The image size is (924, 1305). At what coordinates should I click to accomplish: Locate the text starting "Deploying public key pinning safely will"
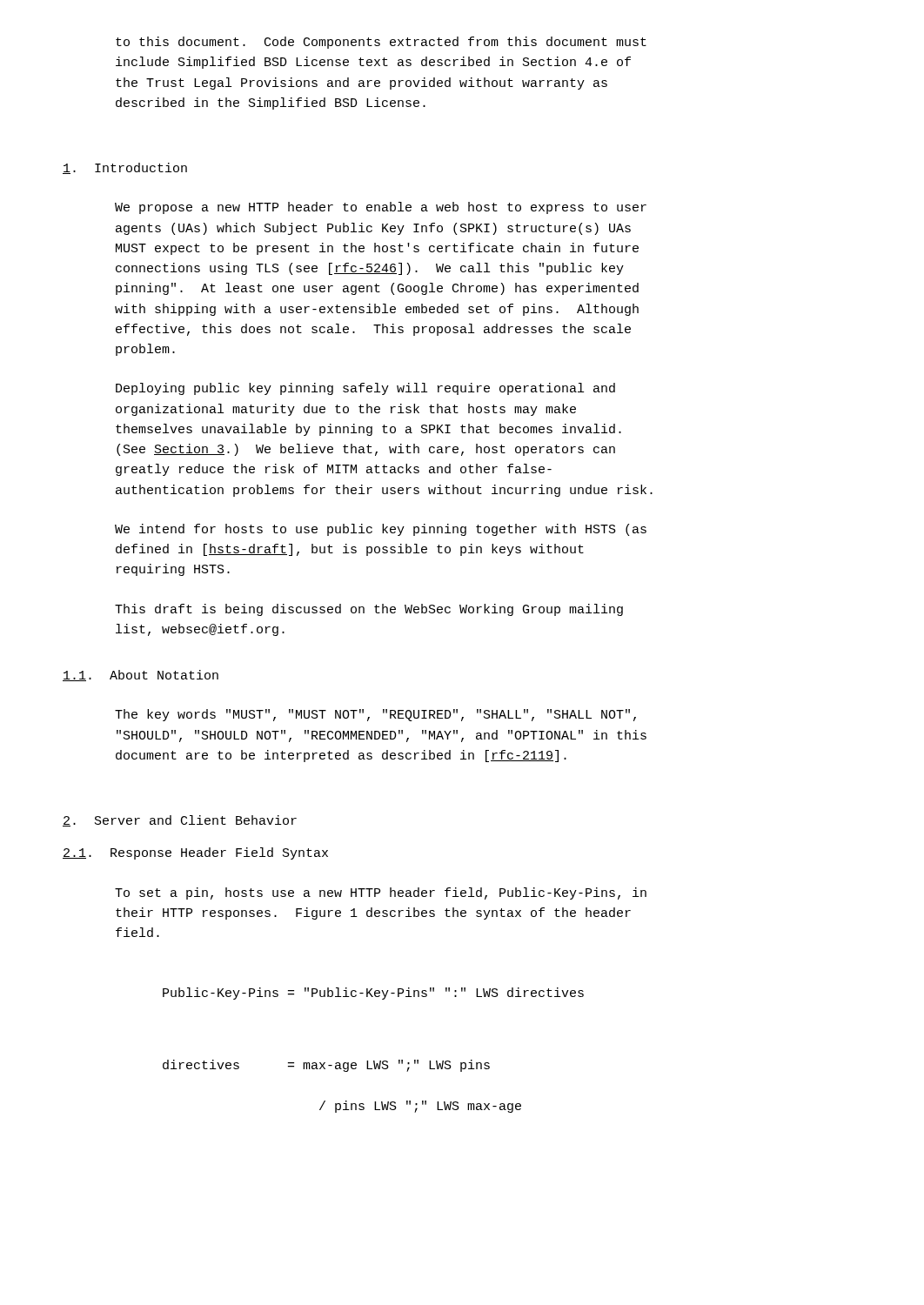pos(385,440)
